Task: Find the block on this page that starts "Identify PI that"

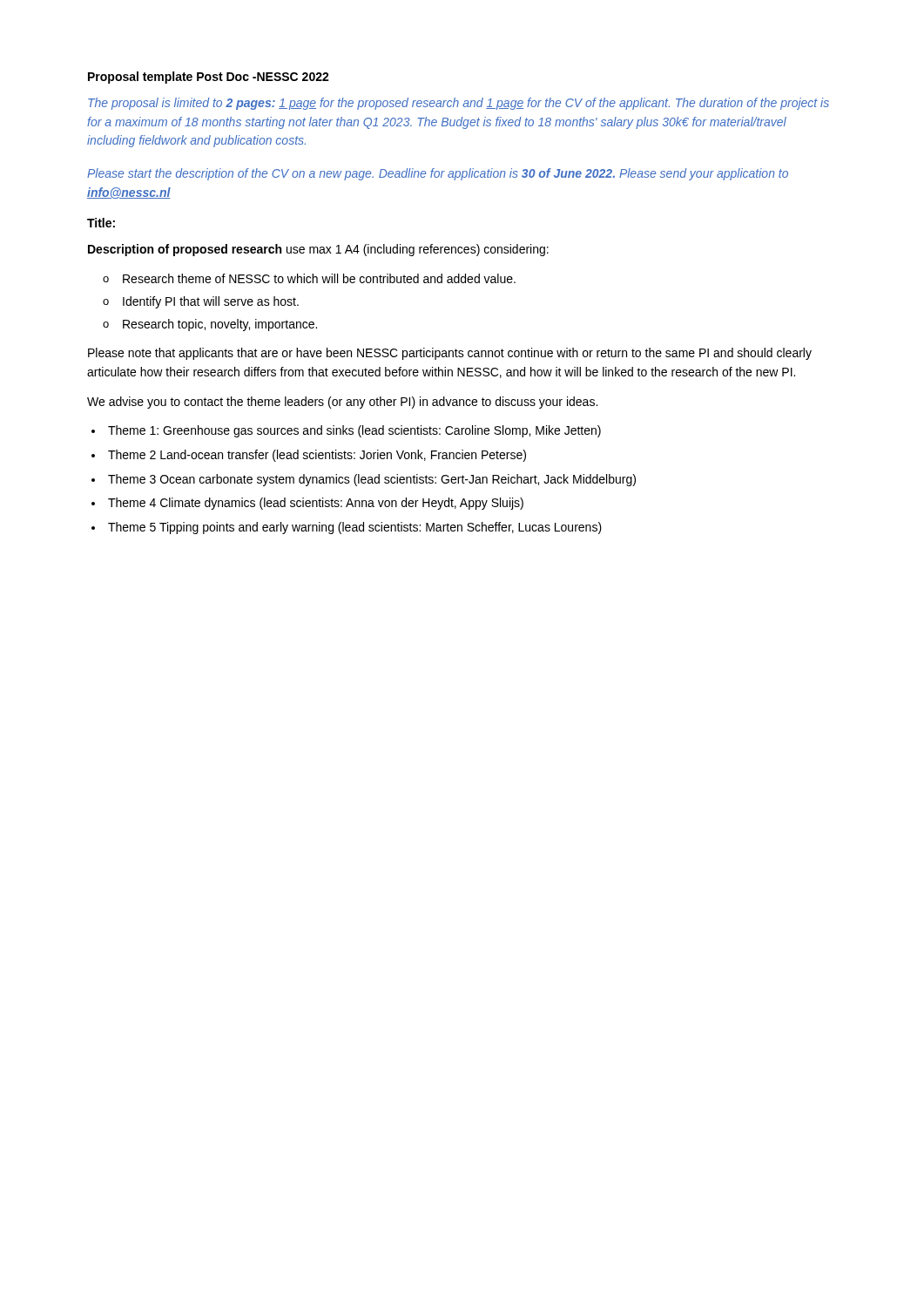Action: (211, 301)
